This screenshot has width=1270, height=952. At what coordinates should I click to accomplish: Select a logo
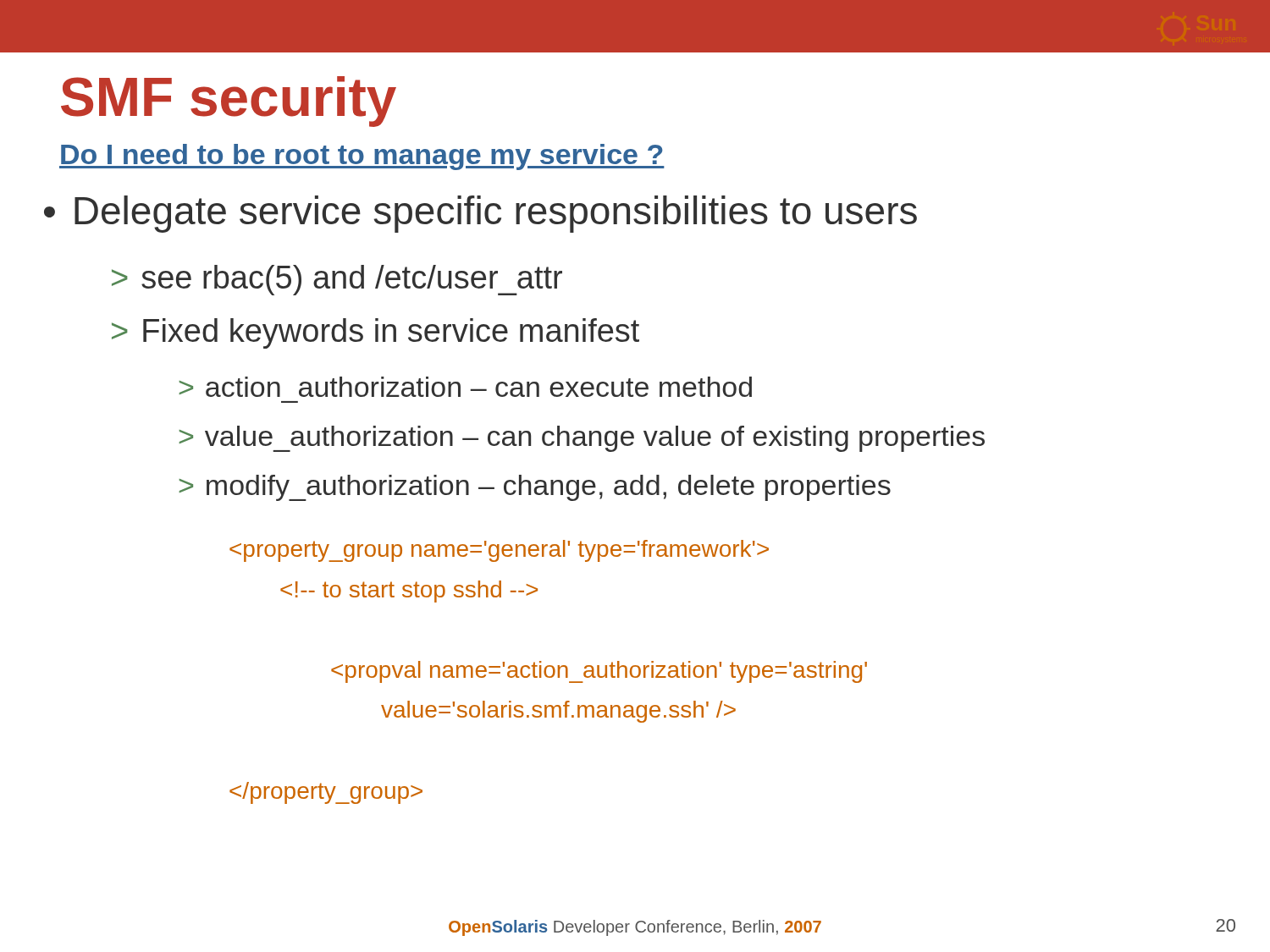[1201, 28]
